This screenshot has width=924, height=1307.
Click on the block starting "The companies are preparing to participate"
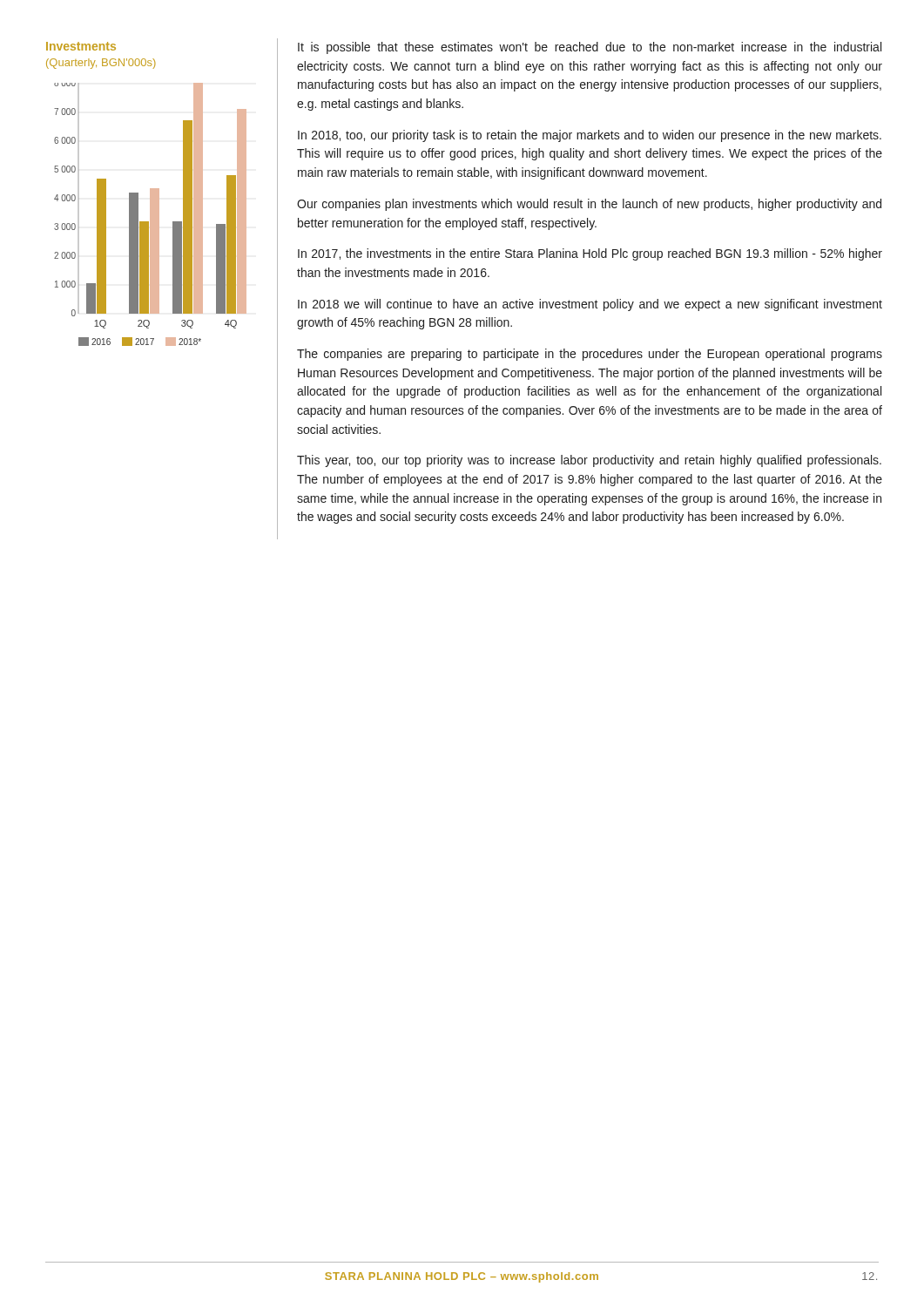pos(590,392)
